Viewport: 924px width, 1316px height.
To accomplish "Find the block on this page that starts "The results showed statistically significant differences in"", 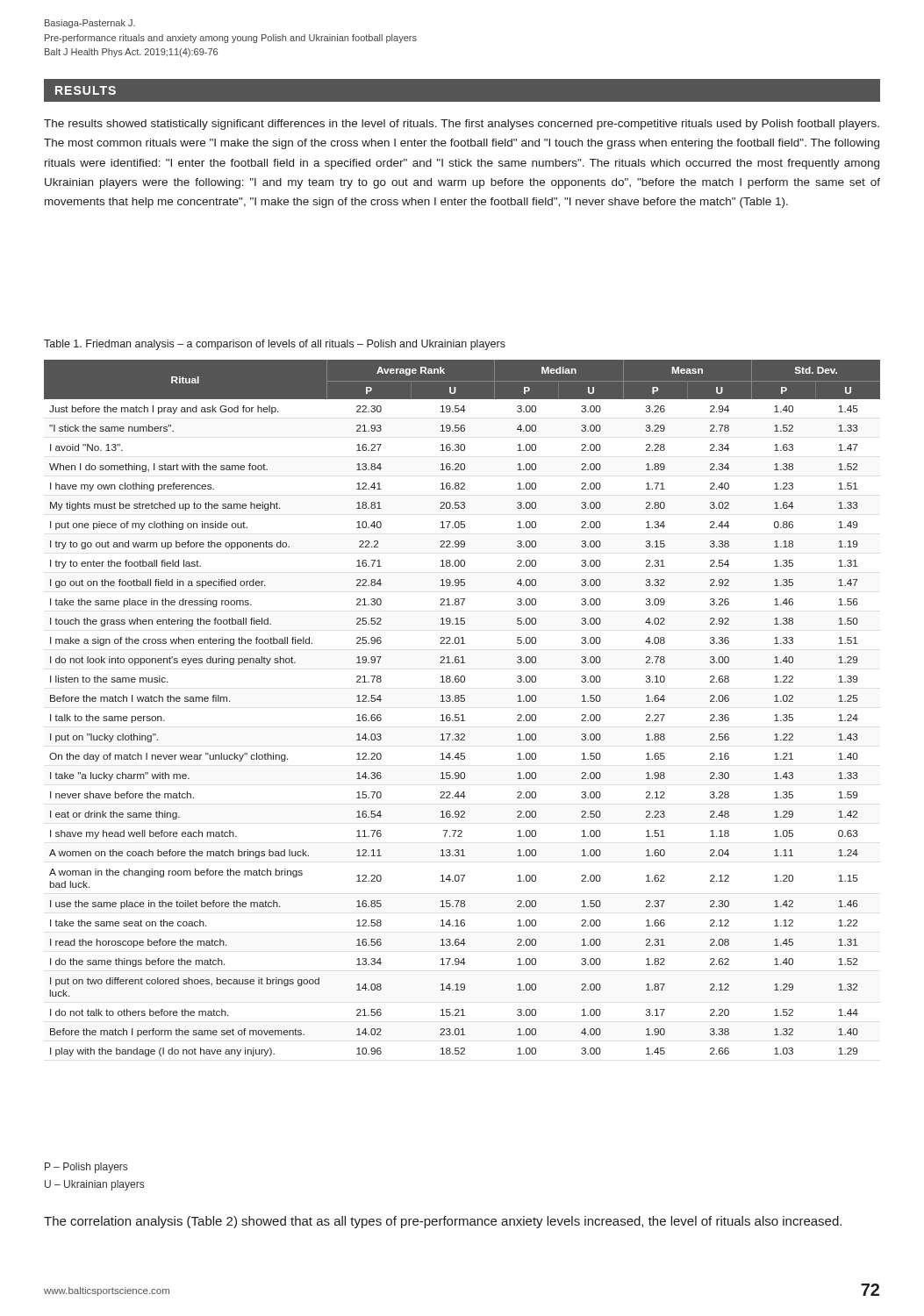I will coord(462,162).
